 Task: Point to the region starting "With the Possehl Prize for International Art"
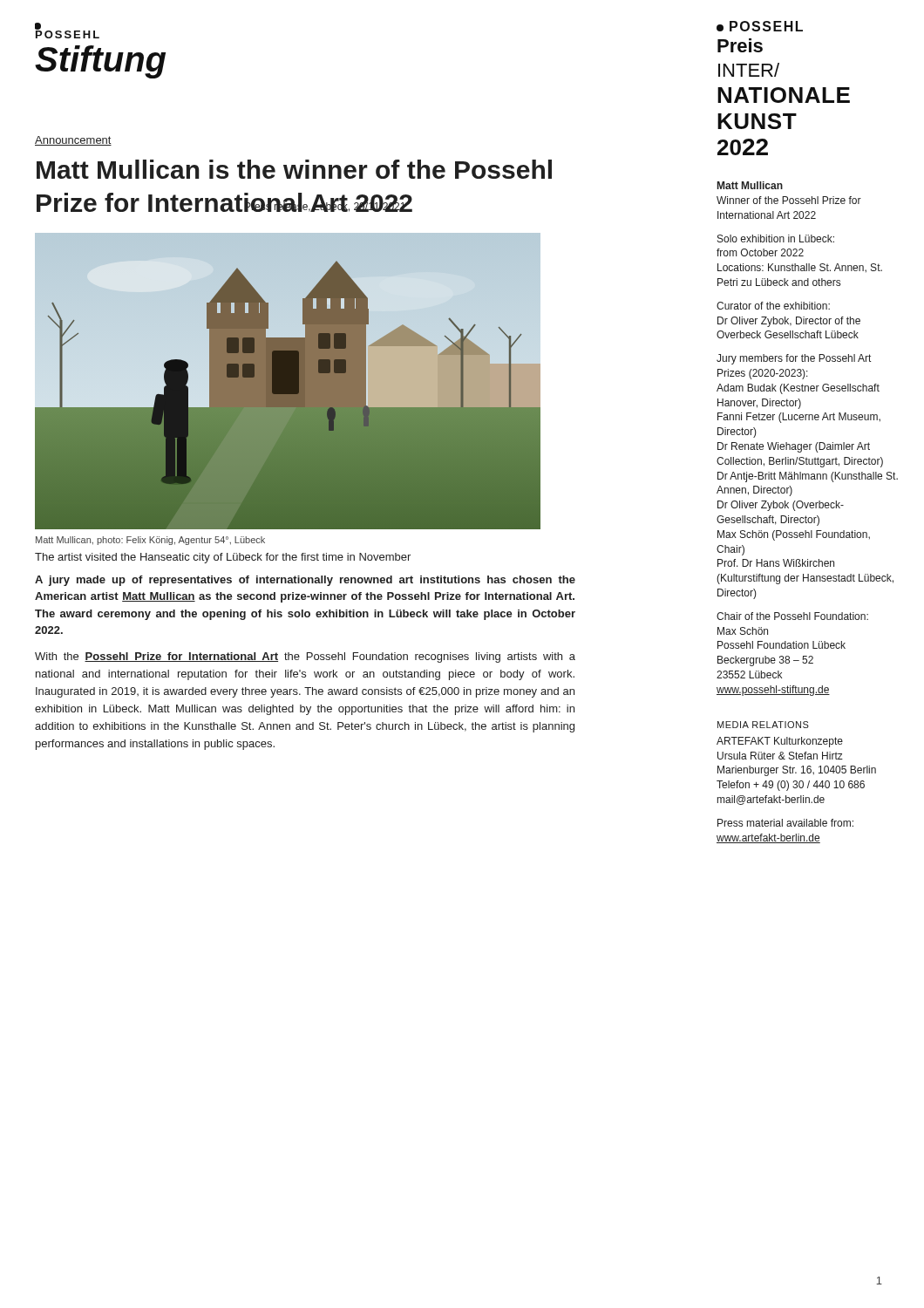tap(305, 700)
